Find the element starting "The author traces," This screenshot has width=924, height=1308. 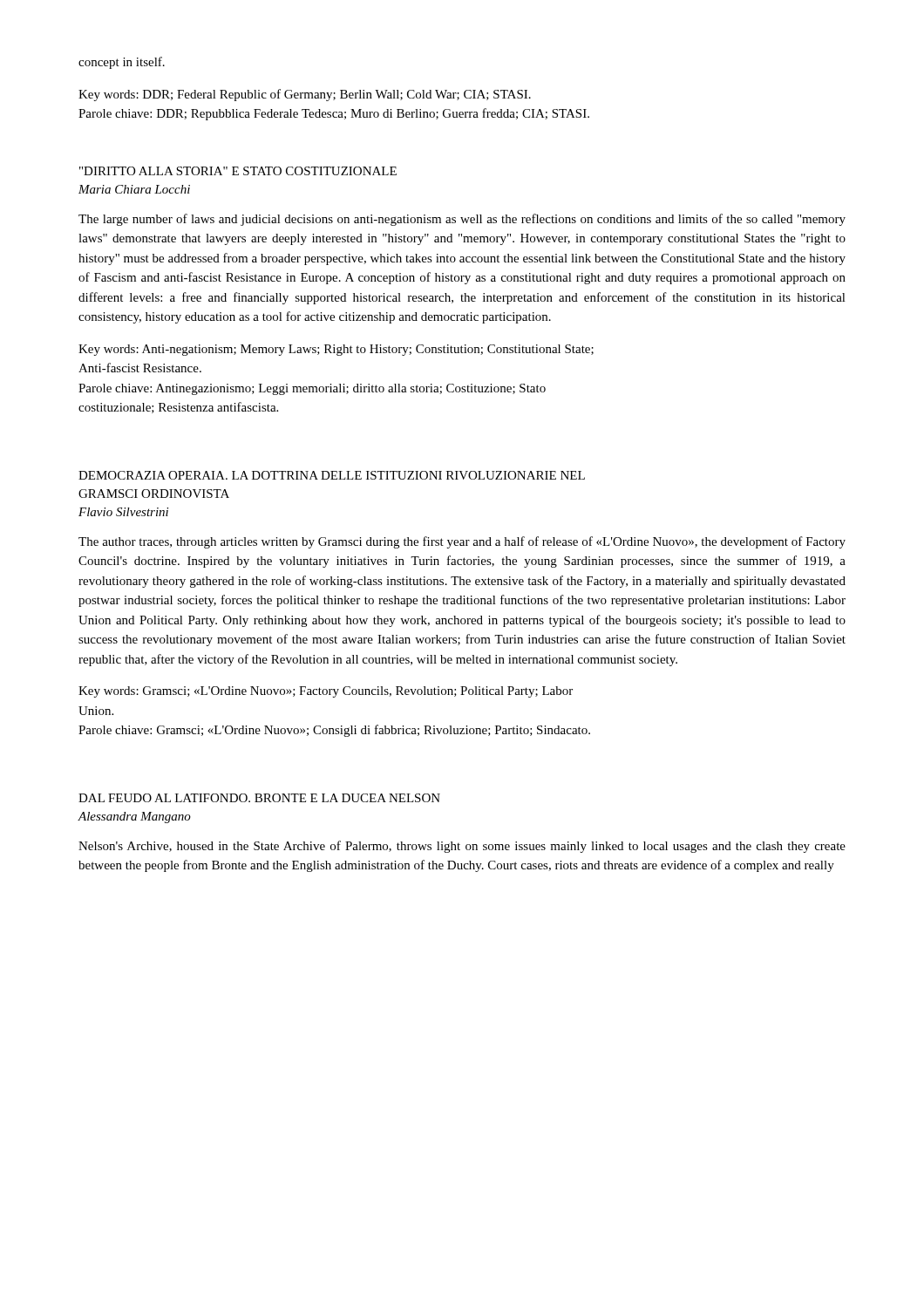462,600
